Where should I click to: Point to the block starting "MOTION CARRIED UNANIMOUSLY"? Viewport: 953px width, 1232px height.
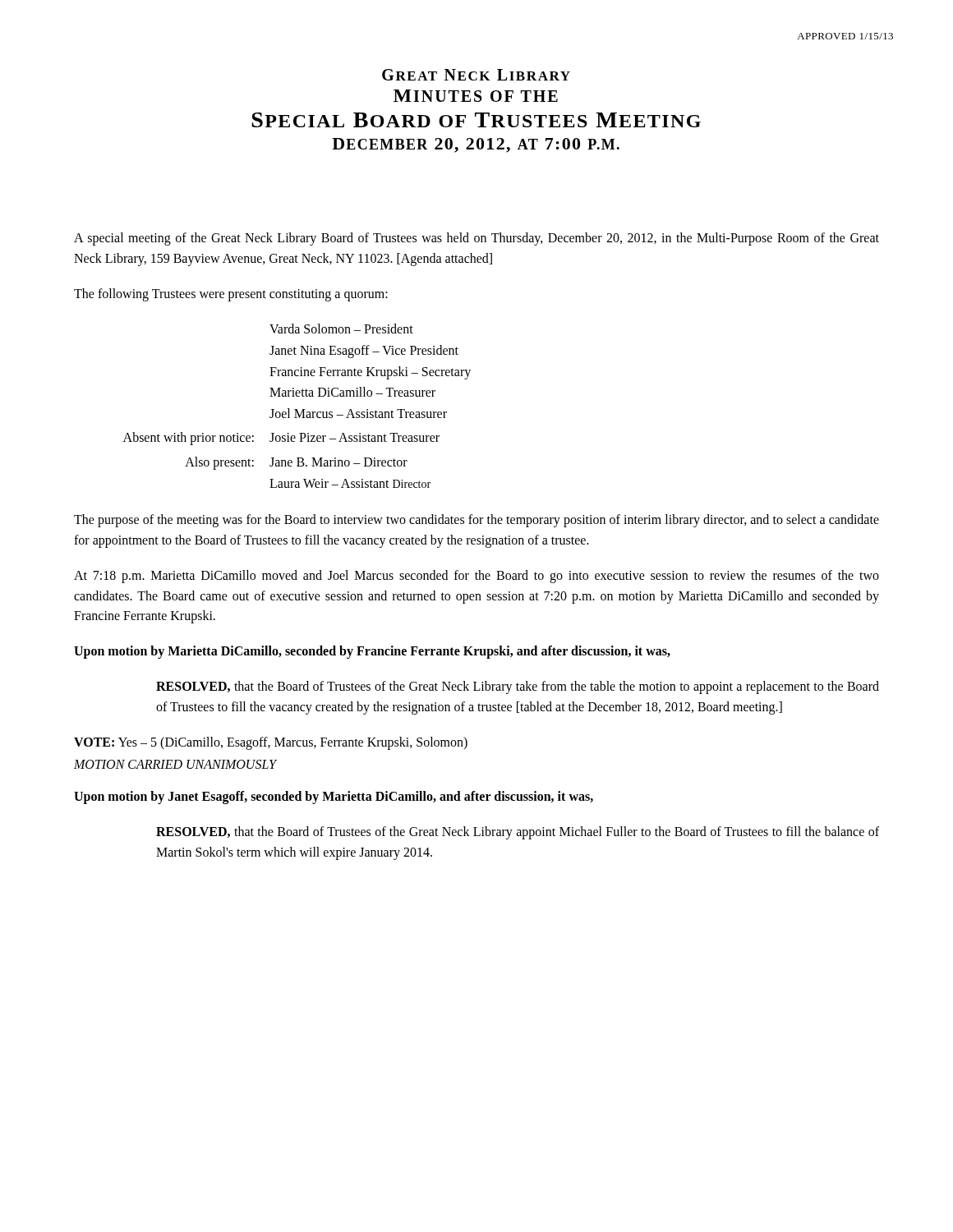[175, 765]
